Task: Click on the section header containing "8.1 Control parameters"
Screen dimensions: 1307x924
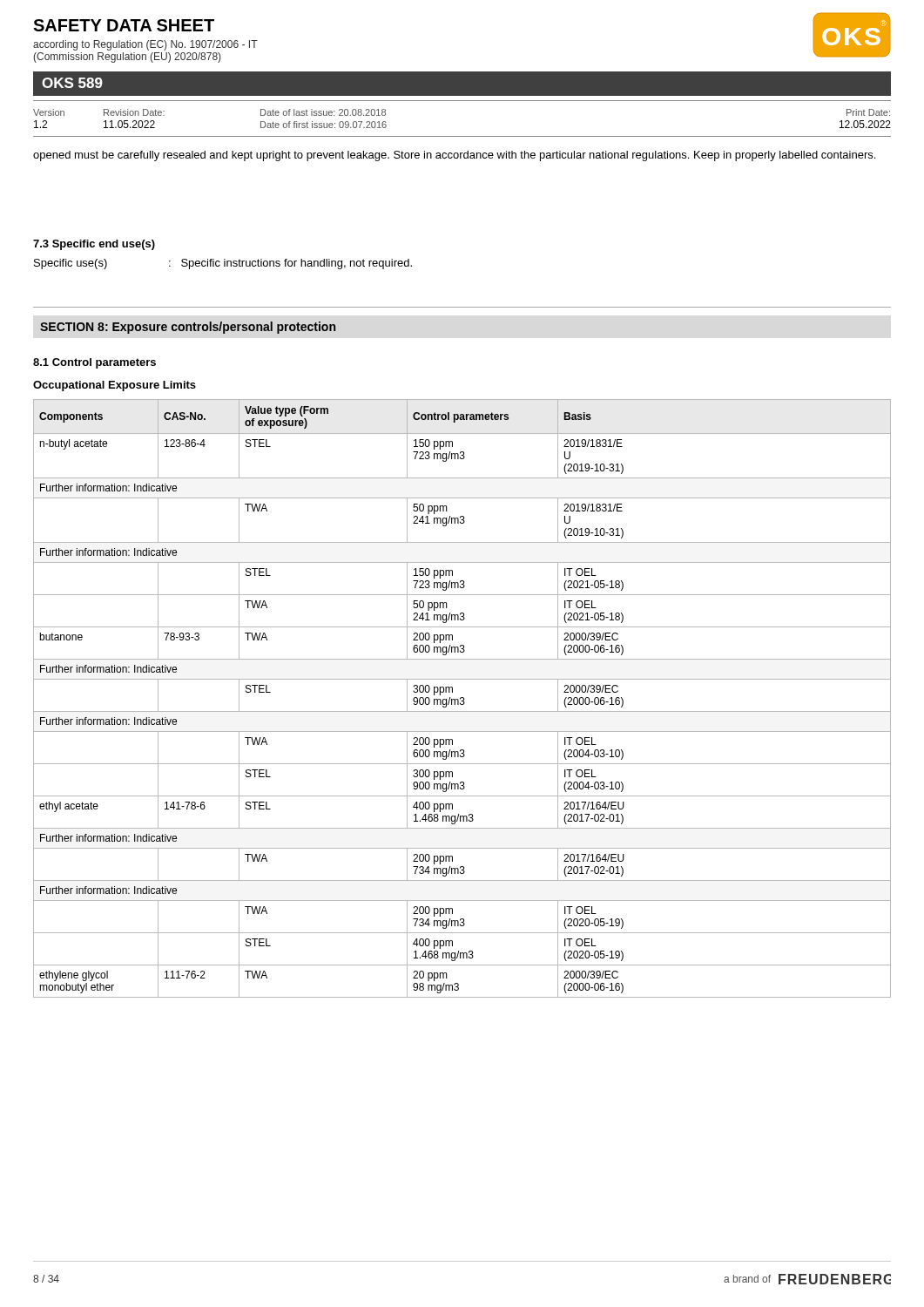Action: [x=95, y=362]
